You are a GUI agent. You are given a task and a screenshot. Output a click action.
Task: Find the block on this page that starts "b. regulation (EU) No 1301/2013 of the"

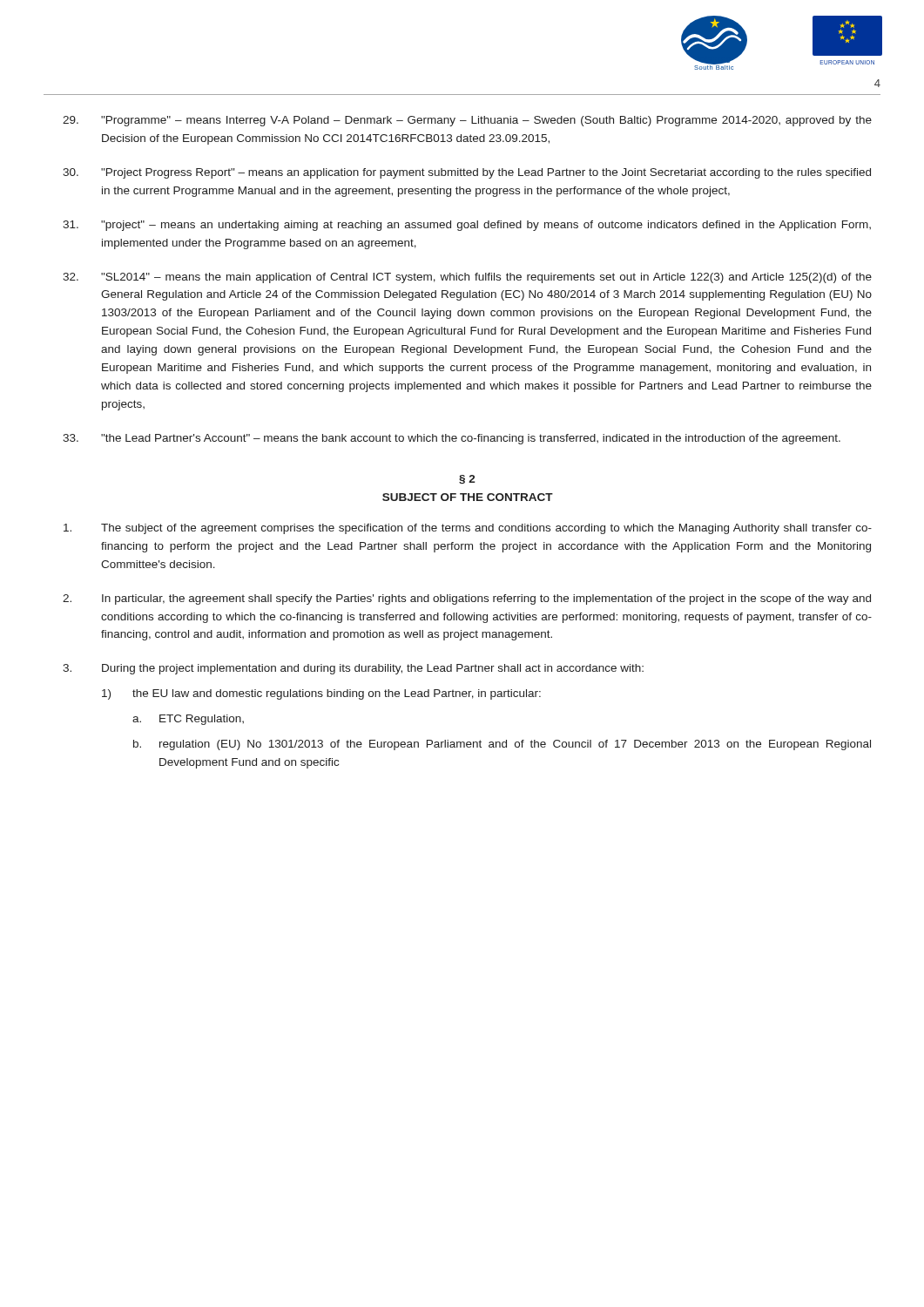502,754
